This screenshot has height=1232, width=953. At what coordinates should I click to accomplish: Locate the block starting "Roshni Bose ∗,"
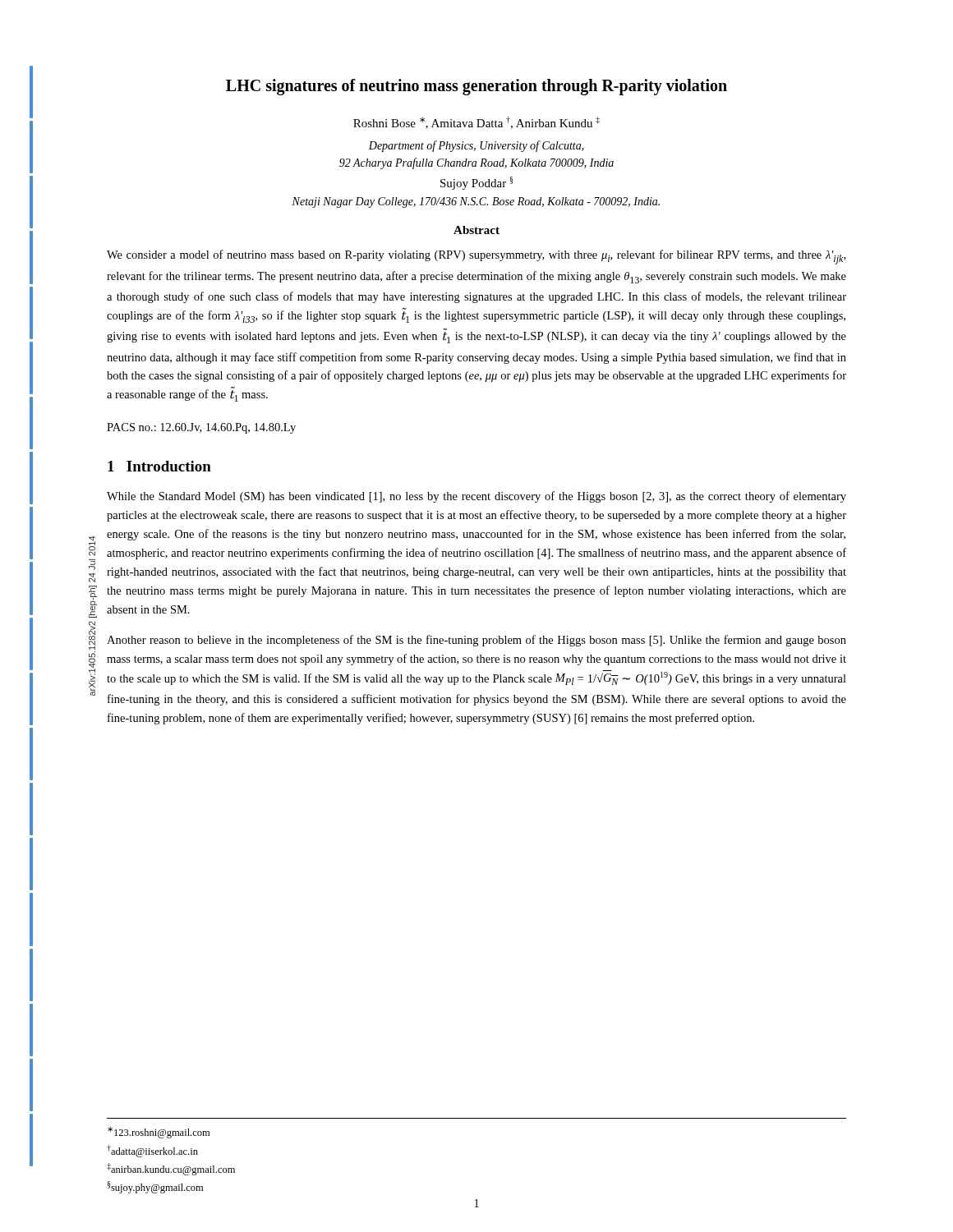tap(476, 122)
